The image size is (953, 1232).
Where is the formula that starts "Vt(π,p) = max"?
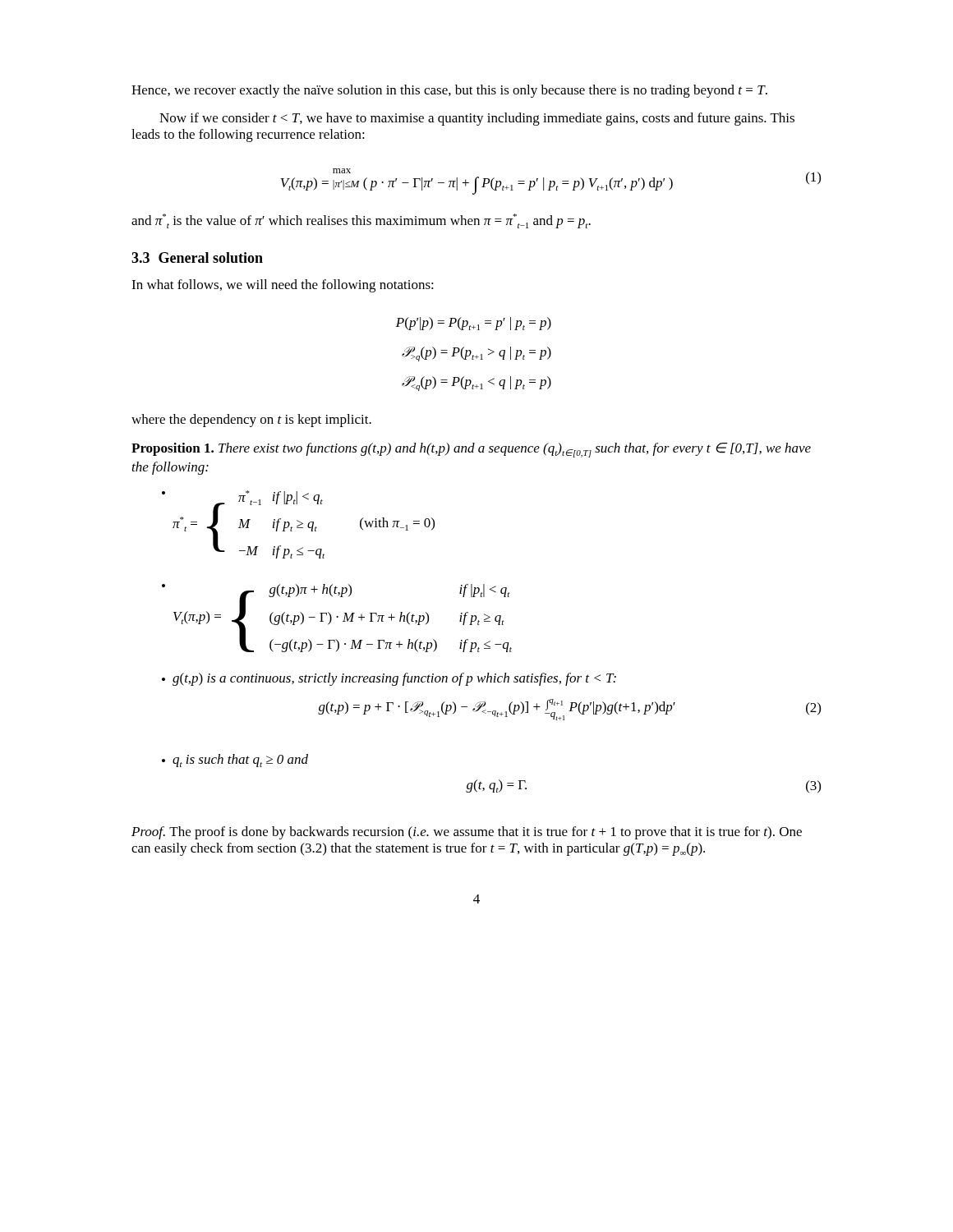tap(551, 177)
